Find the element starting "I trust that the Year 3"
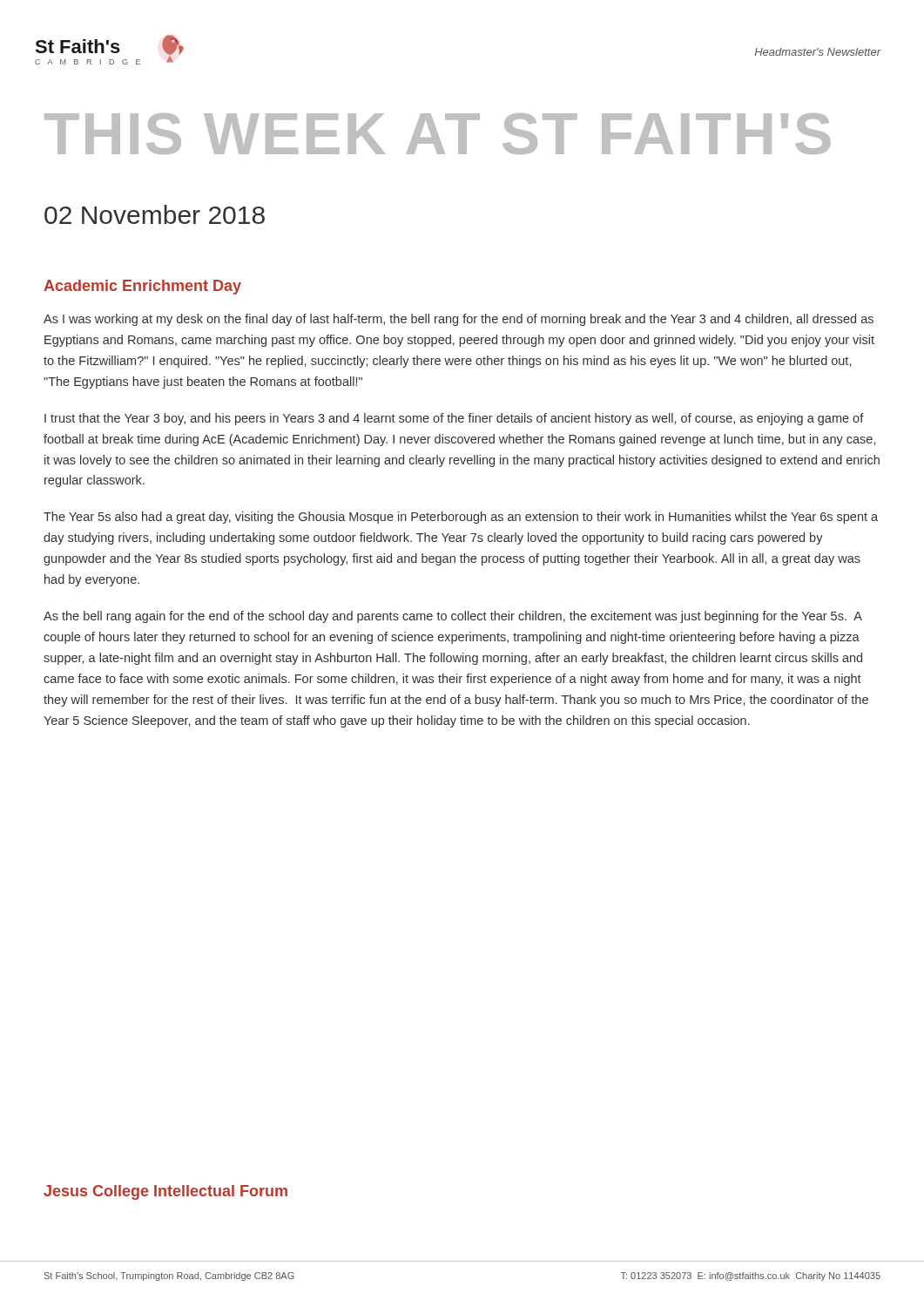This screenshot has width=924, height=1307. (462, 450)
